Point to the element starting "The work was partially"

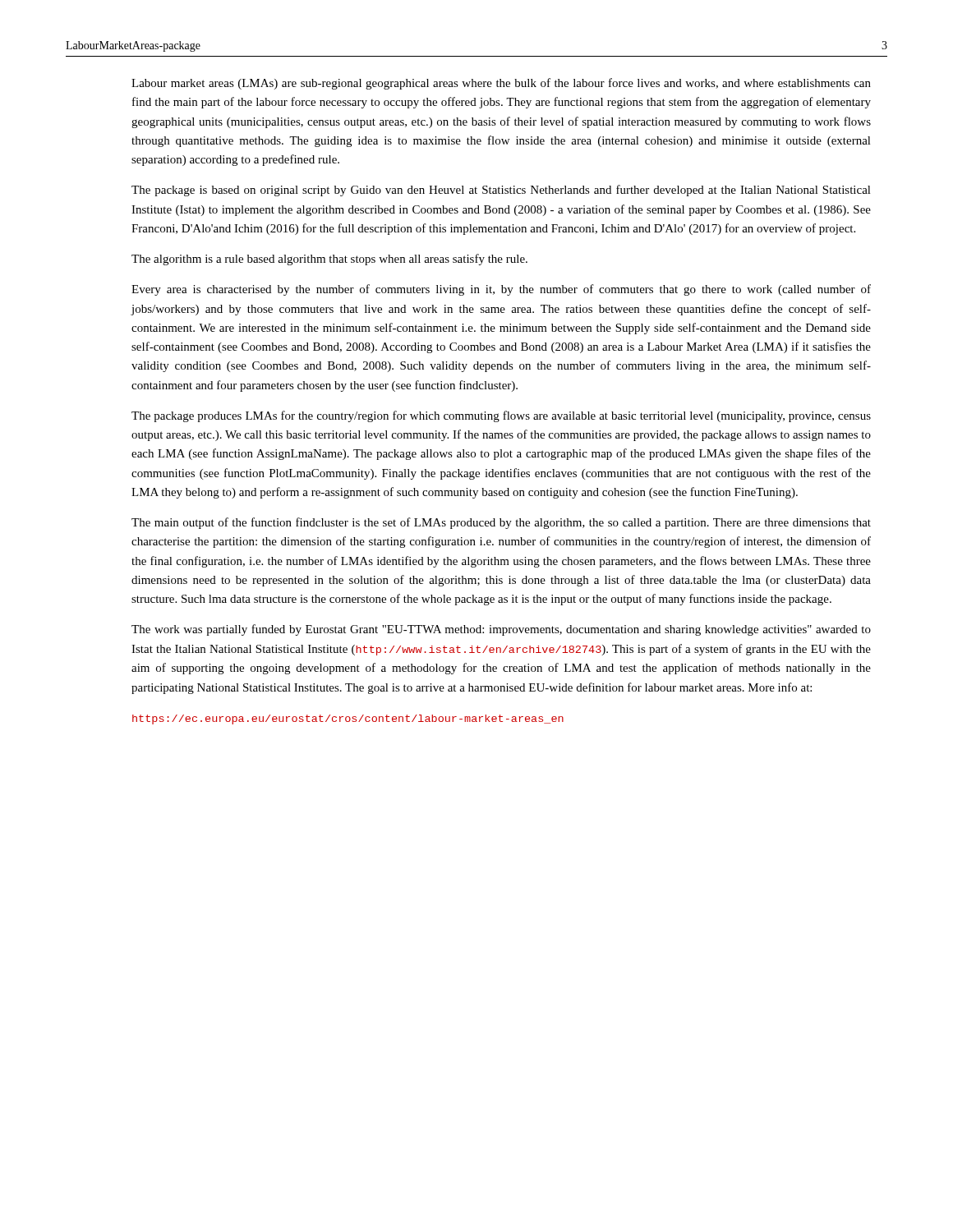coord(501,658)
